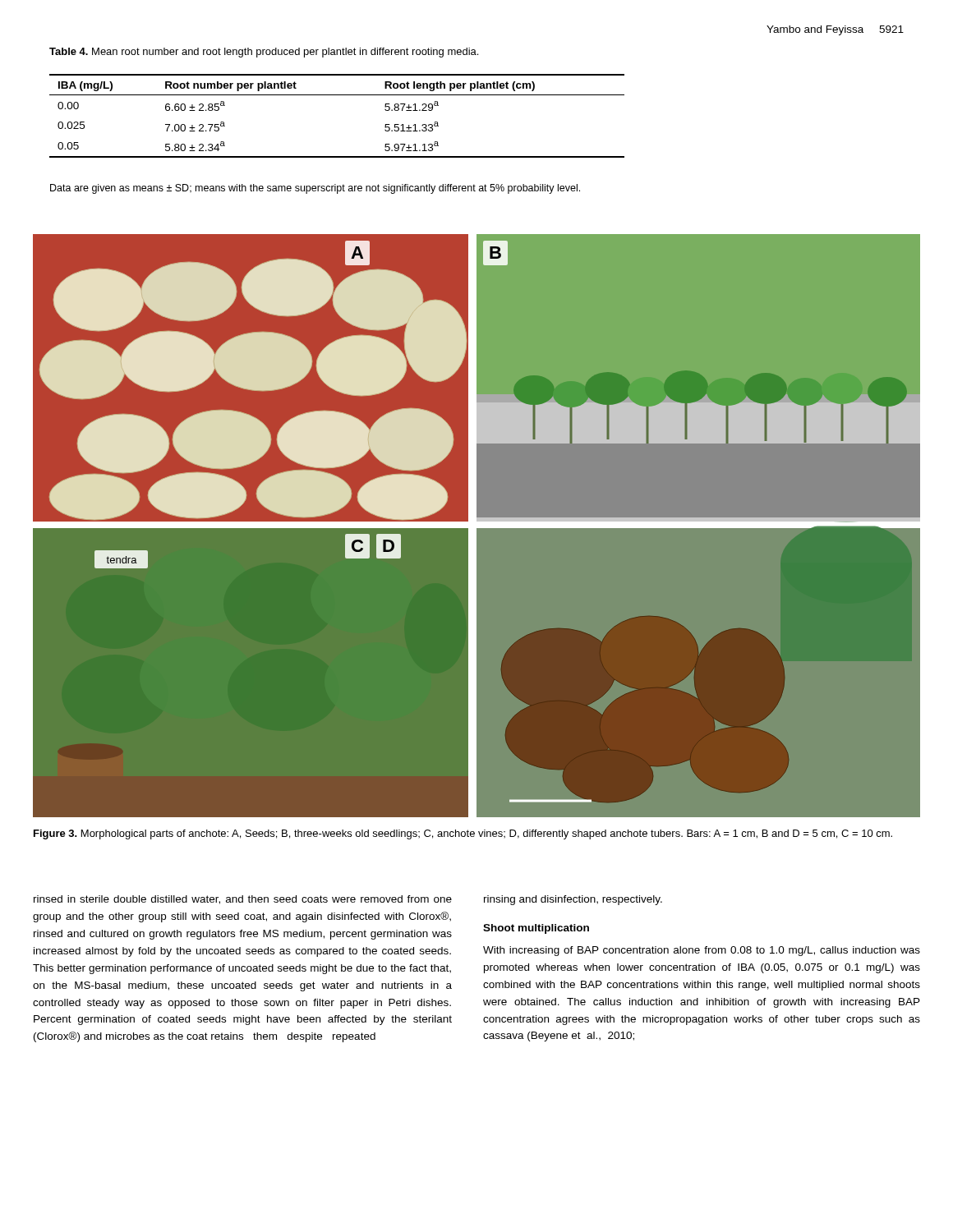This screenshot has width=953, height=1232.
Task: Navigate to the passage starting "rinsing and disinfection,"
Action: [573, 899]
